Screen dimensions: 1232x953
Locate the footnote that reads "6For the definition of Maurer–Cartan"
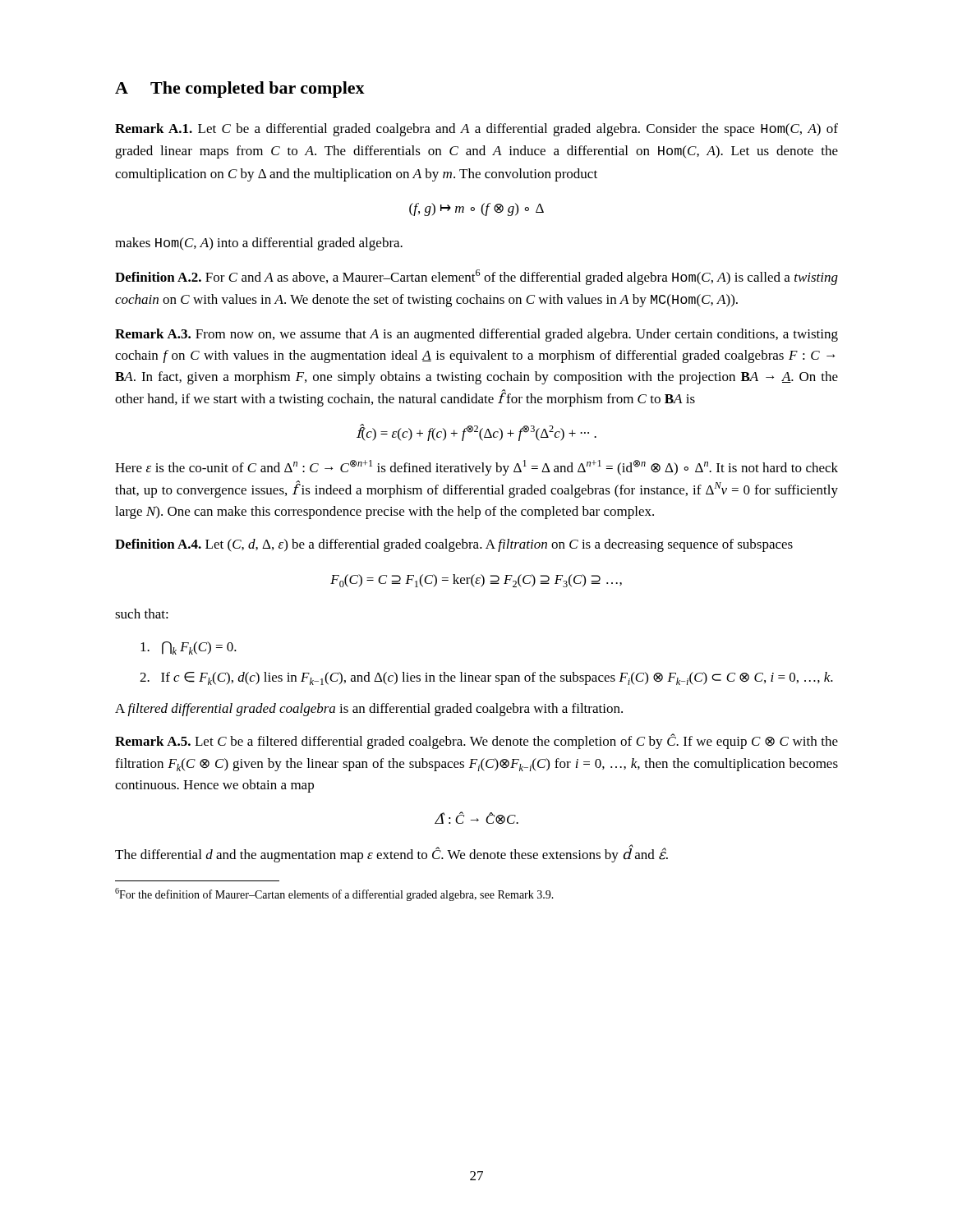point(335,894)
